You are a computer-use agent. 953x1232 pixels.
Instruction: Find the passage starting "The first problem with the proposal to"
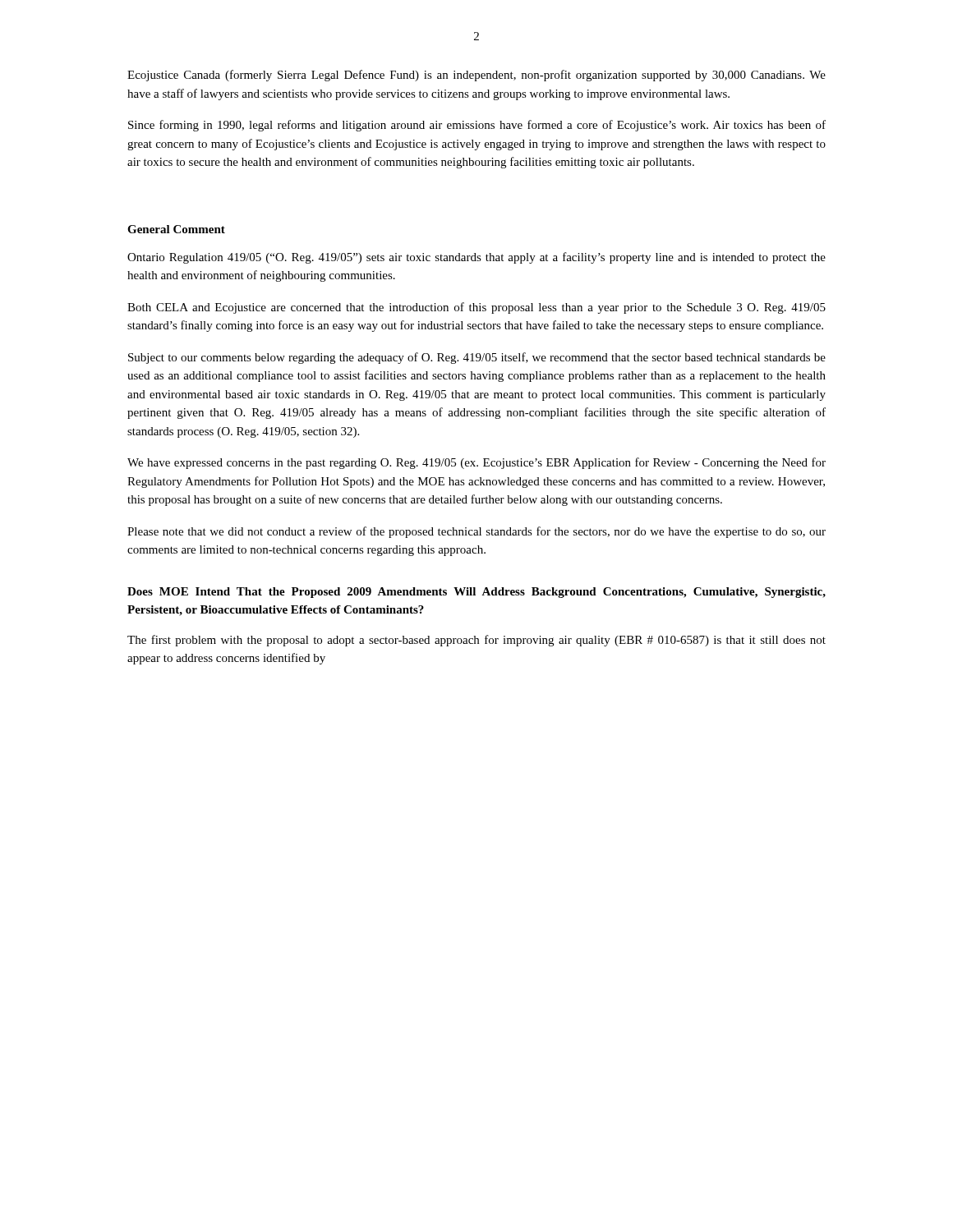click(476, 649)
